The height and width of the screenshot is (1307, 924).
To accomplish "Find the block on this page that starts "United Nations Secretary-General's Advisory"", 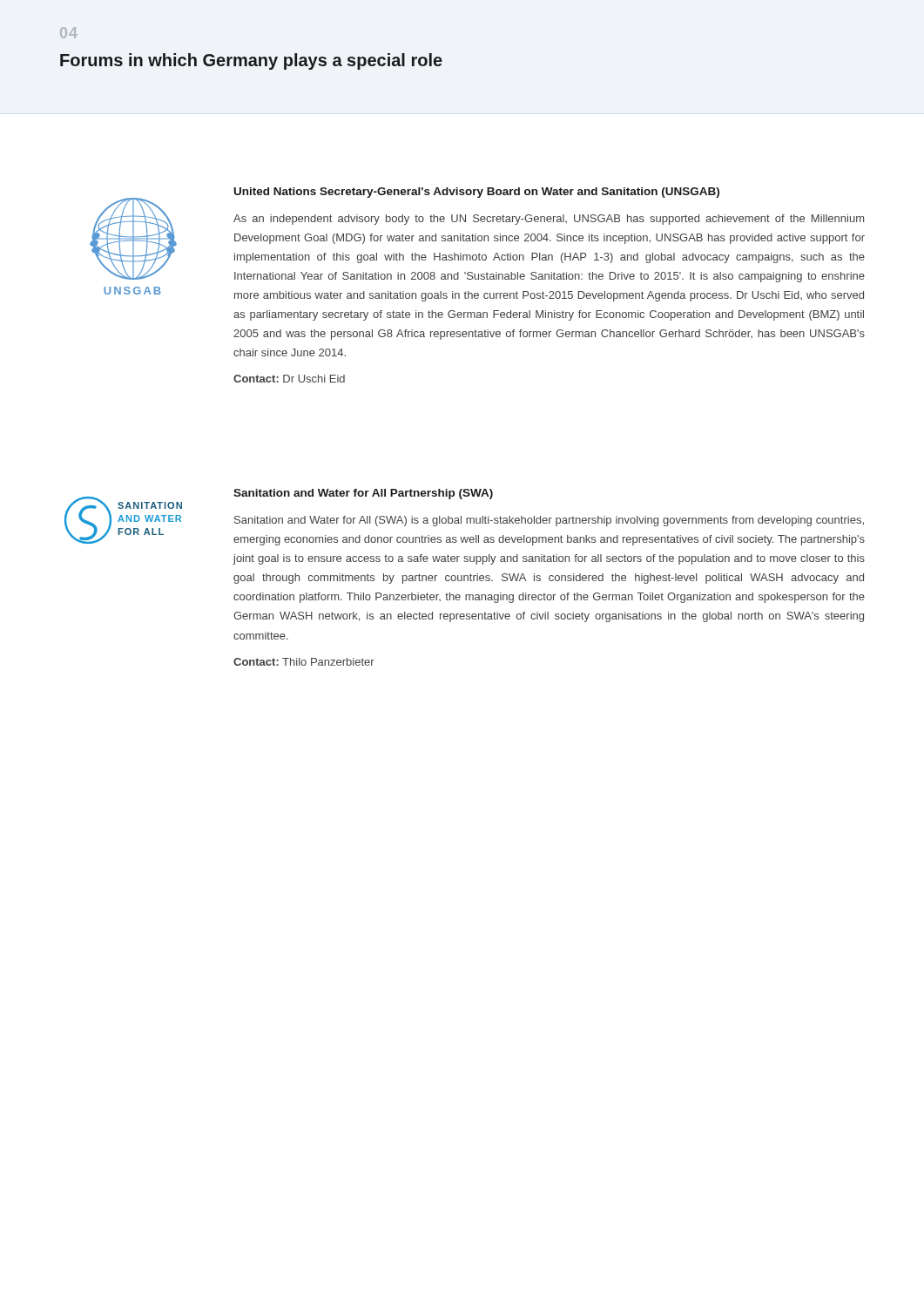I will (549, 286).
